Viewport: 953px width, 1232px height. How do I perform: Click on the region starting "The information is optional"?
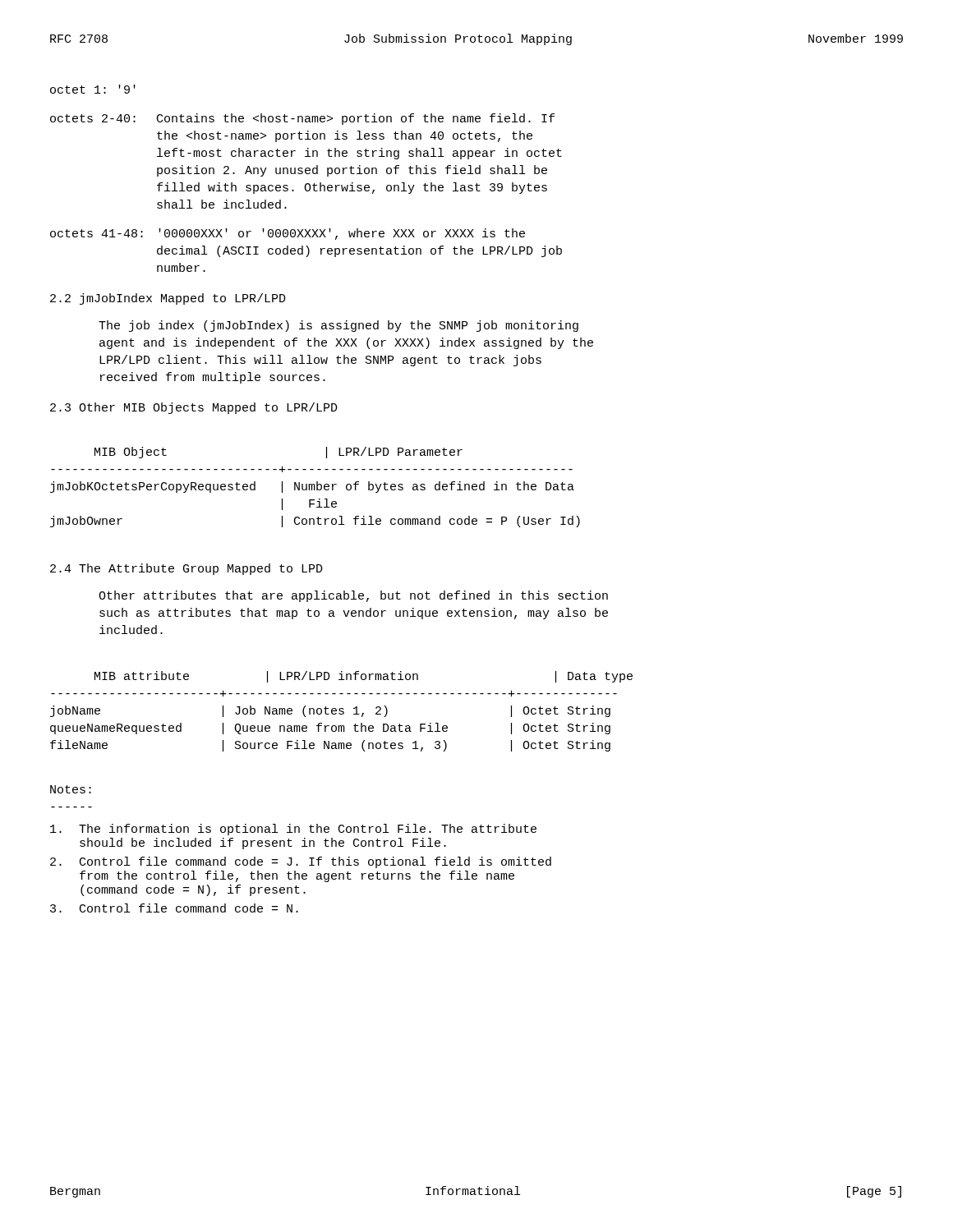click(x=476, y=837)
